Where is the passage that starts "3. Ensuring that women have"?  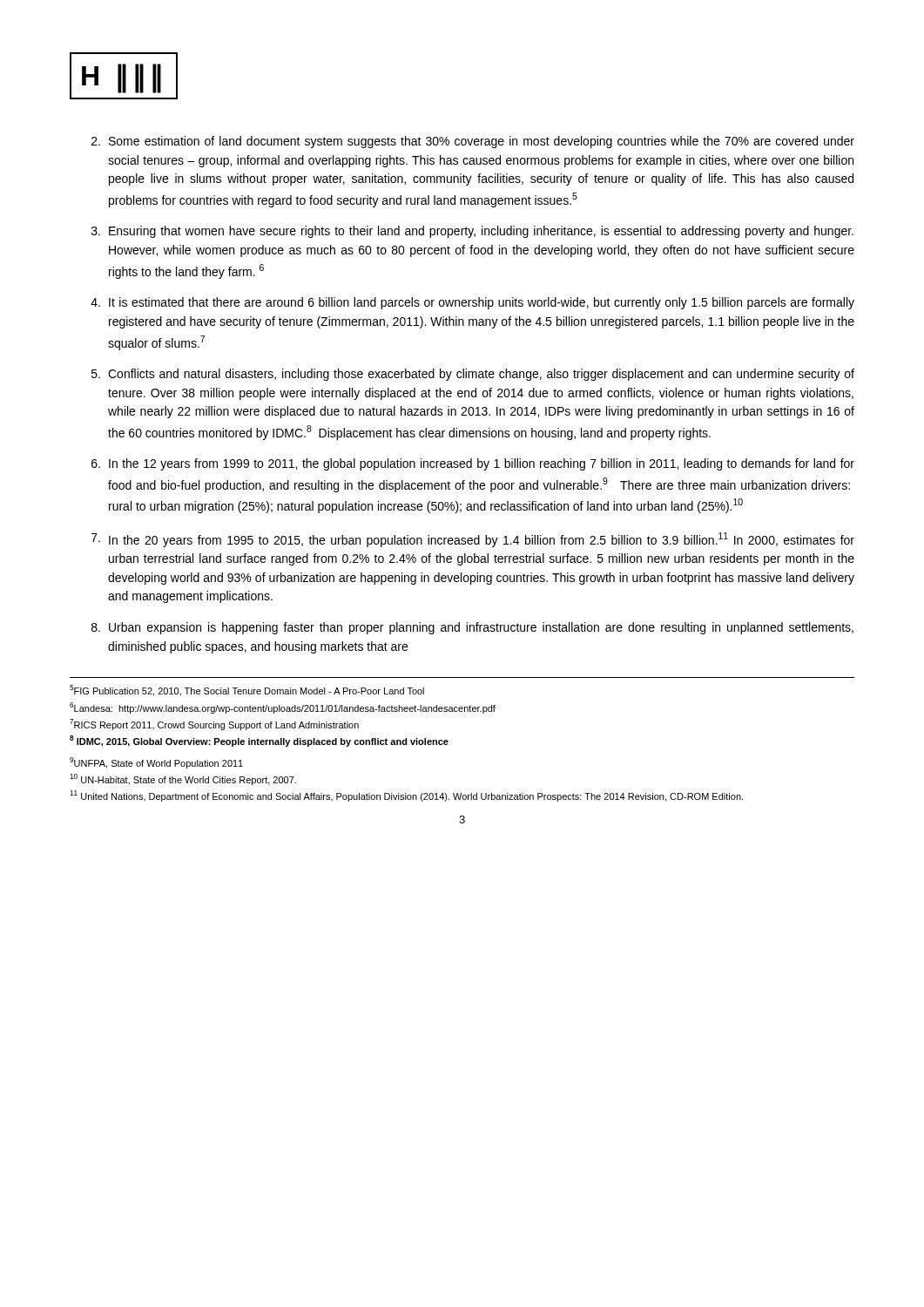tap(462, 252)
